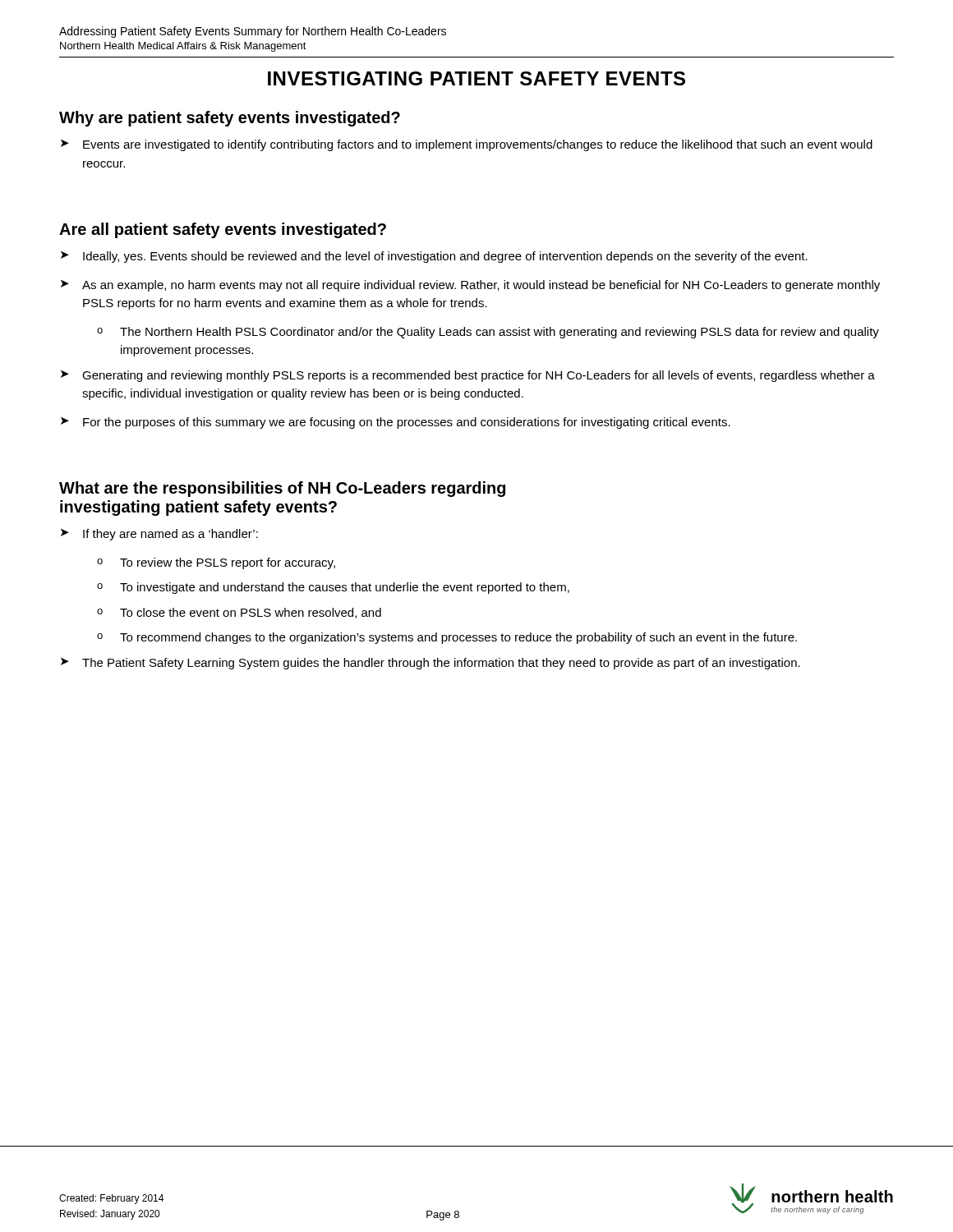Image resolution: width=953 pixels, height=1232 pixels.
Task: Click on the list item with the text "➤ Generating and reviewing monthly PSLS reports"
Action: coord(476,384)
